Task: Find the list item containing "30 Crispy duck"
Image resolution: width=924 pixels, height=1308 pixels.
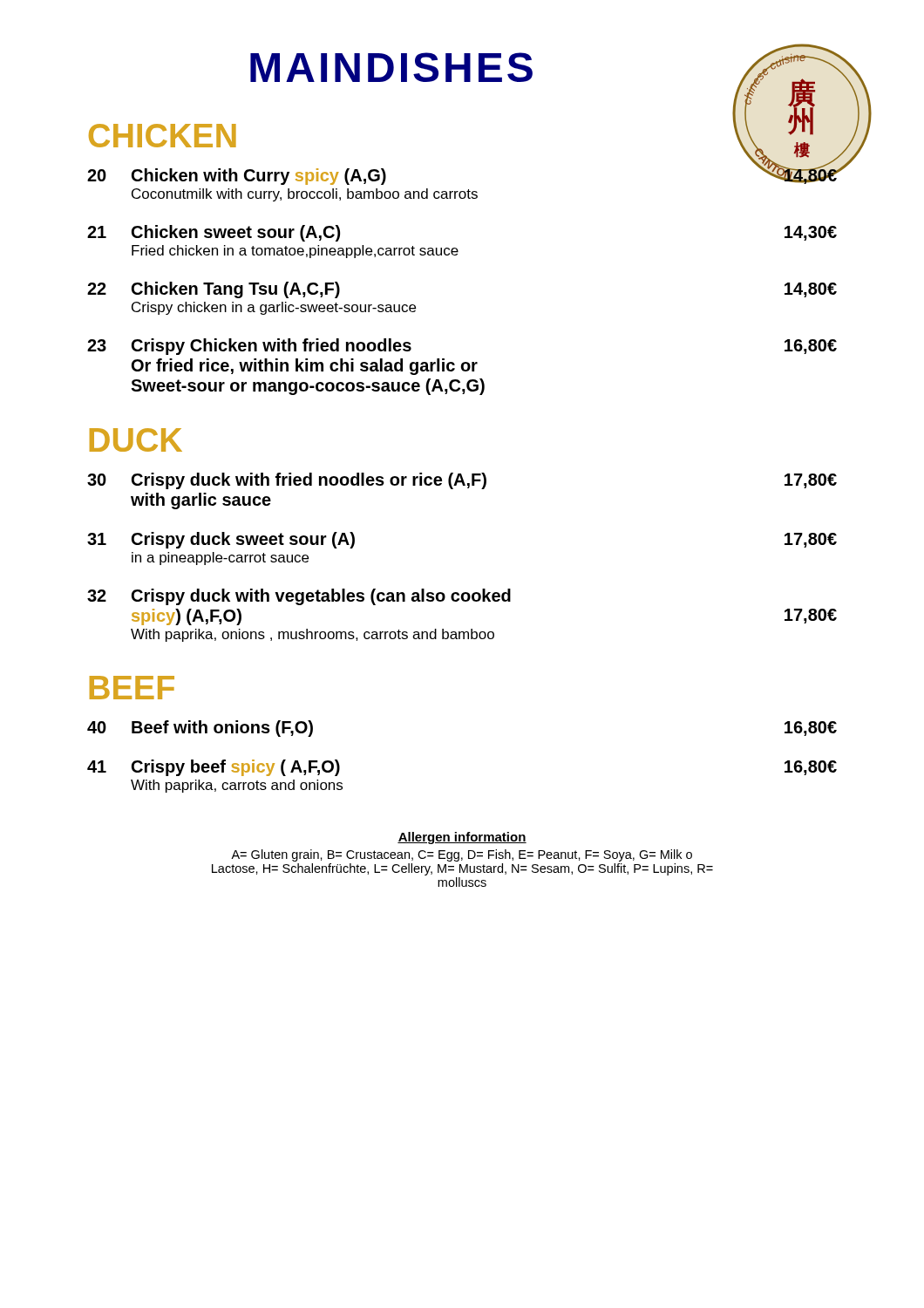Action: pos(462,490)
